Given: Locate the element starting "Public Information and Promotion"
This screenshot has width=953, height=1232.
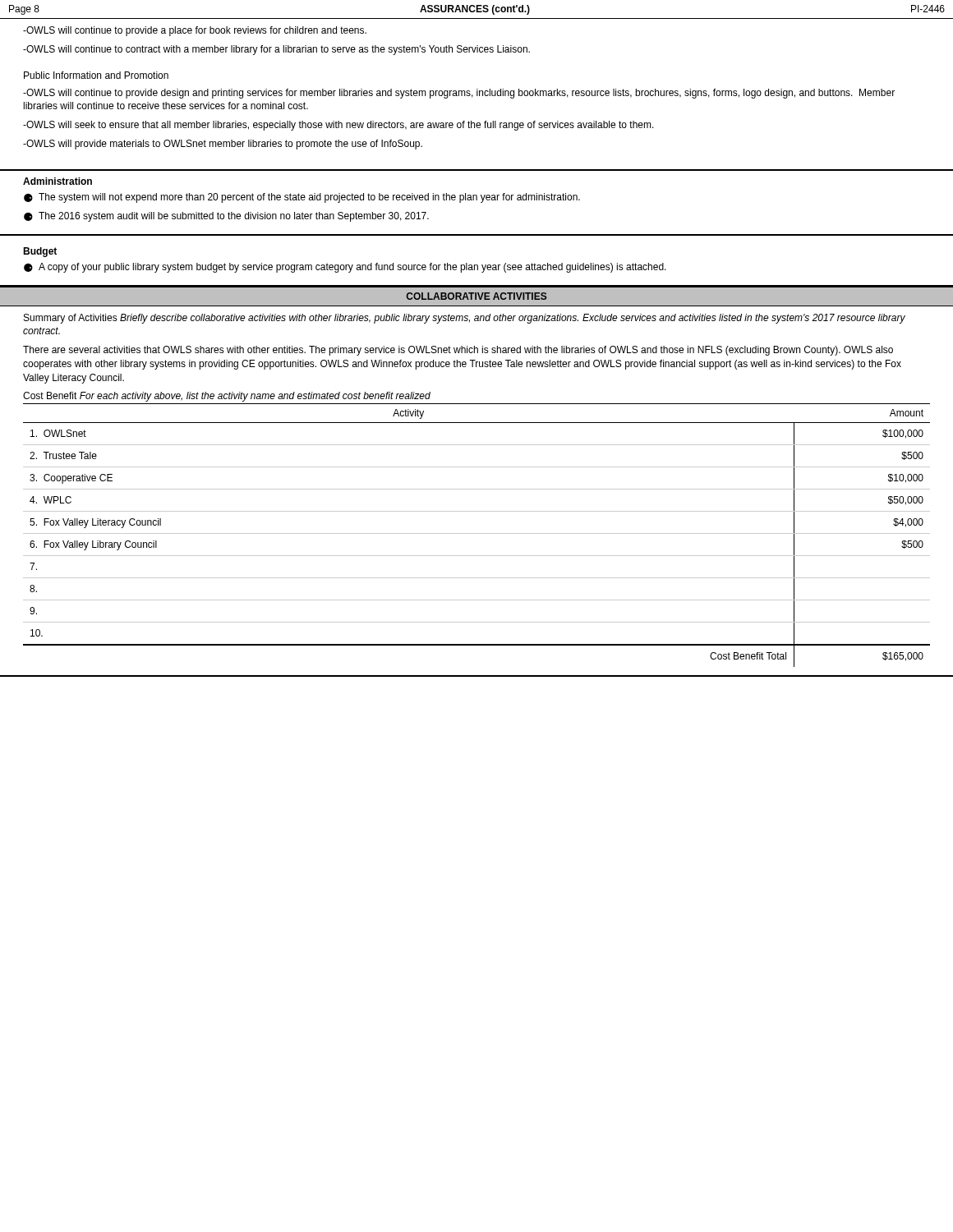Looking at the screenshot, I should pos(96,75).
